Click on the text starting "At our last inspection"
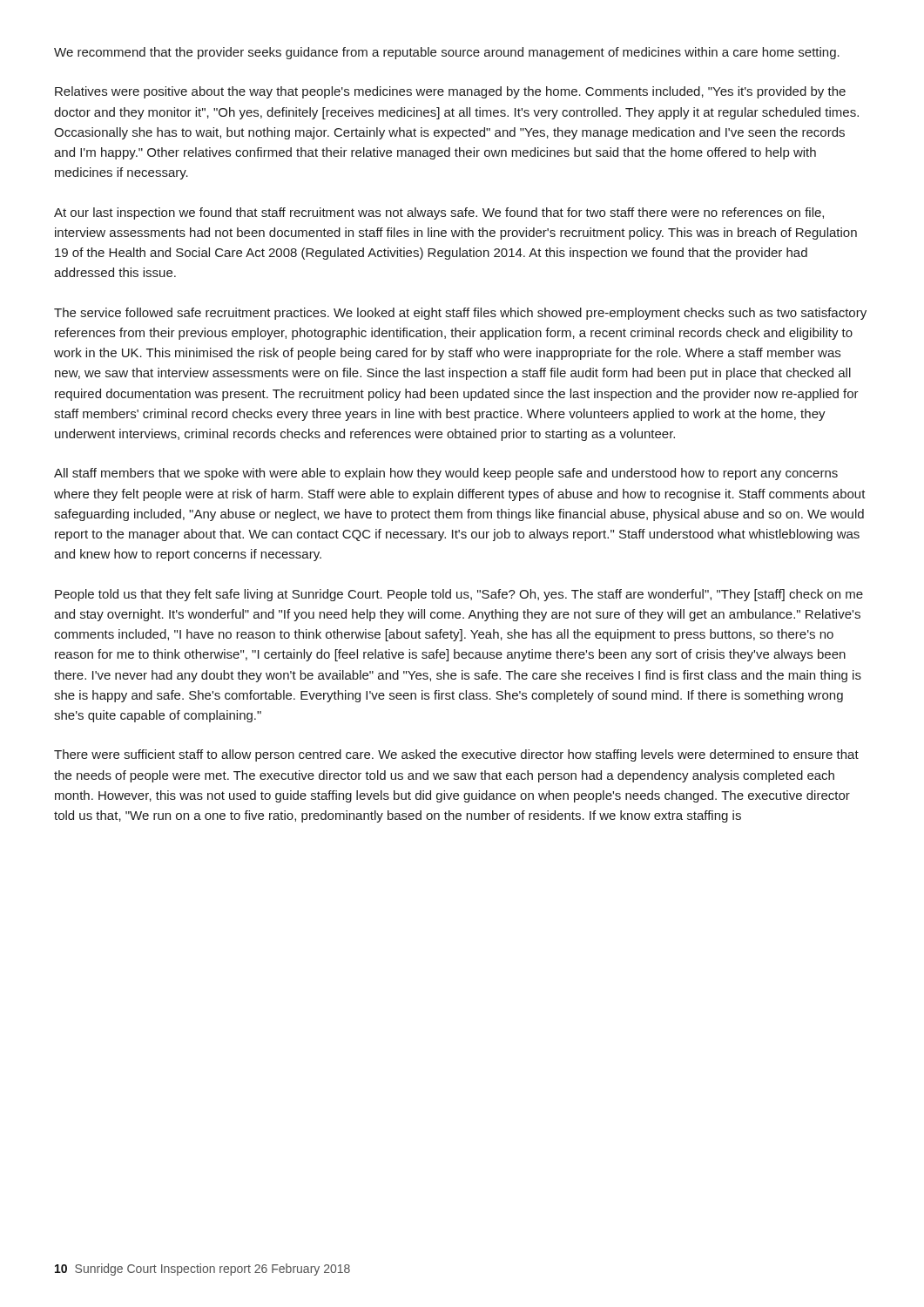The width and height of the screenshot is (924, 1307). tap(456, 242)
